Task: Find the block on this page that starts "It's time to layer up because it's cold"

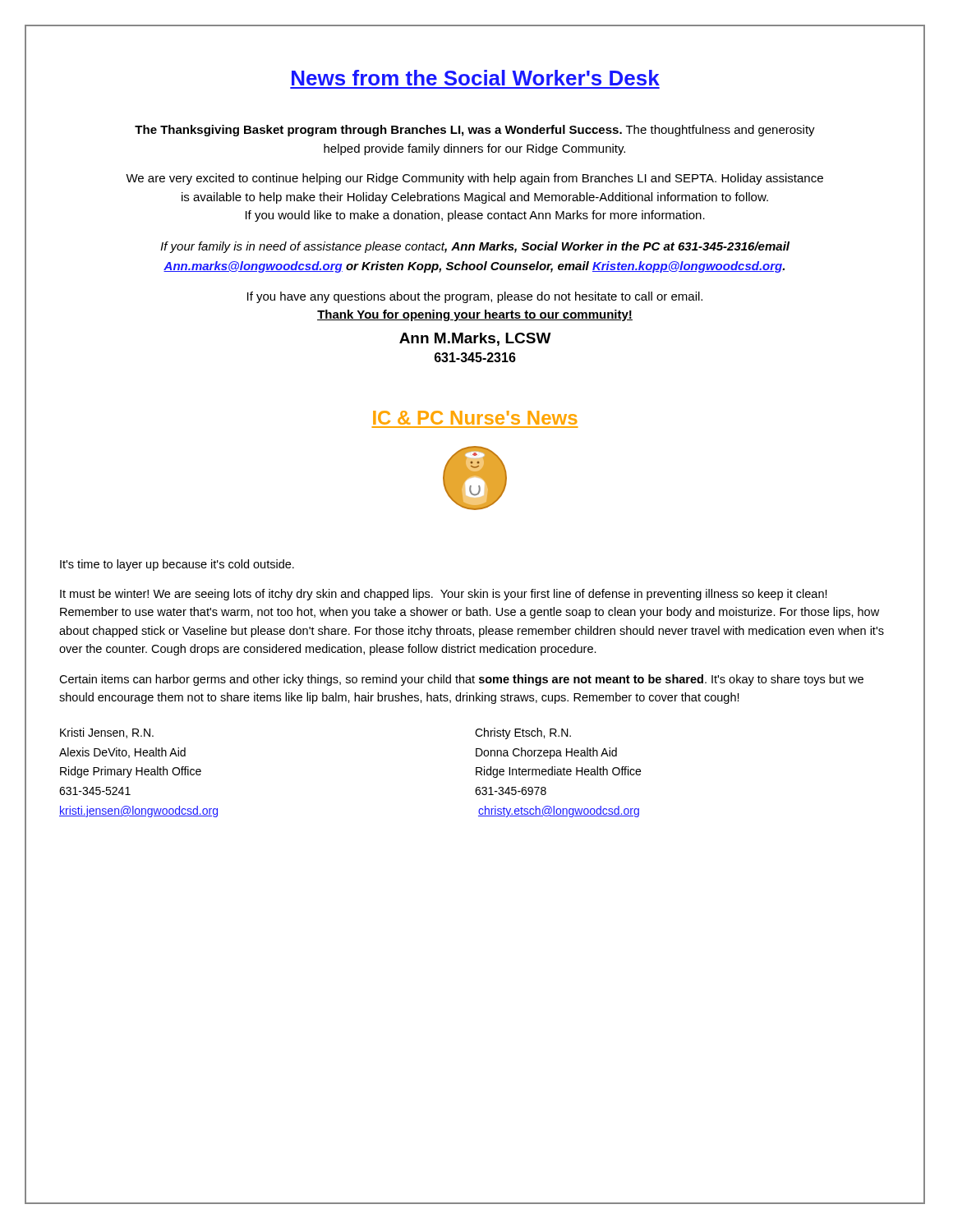Action: coord(177,564)
